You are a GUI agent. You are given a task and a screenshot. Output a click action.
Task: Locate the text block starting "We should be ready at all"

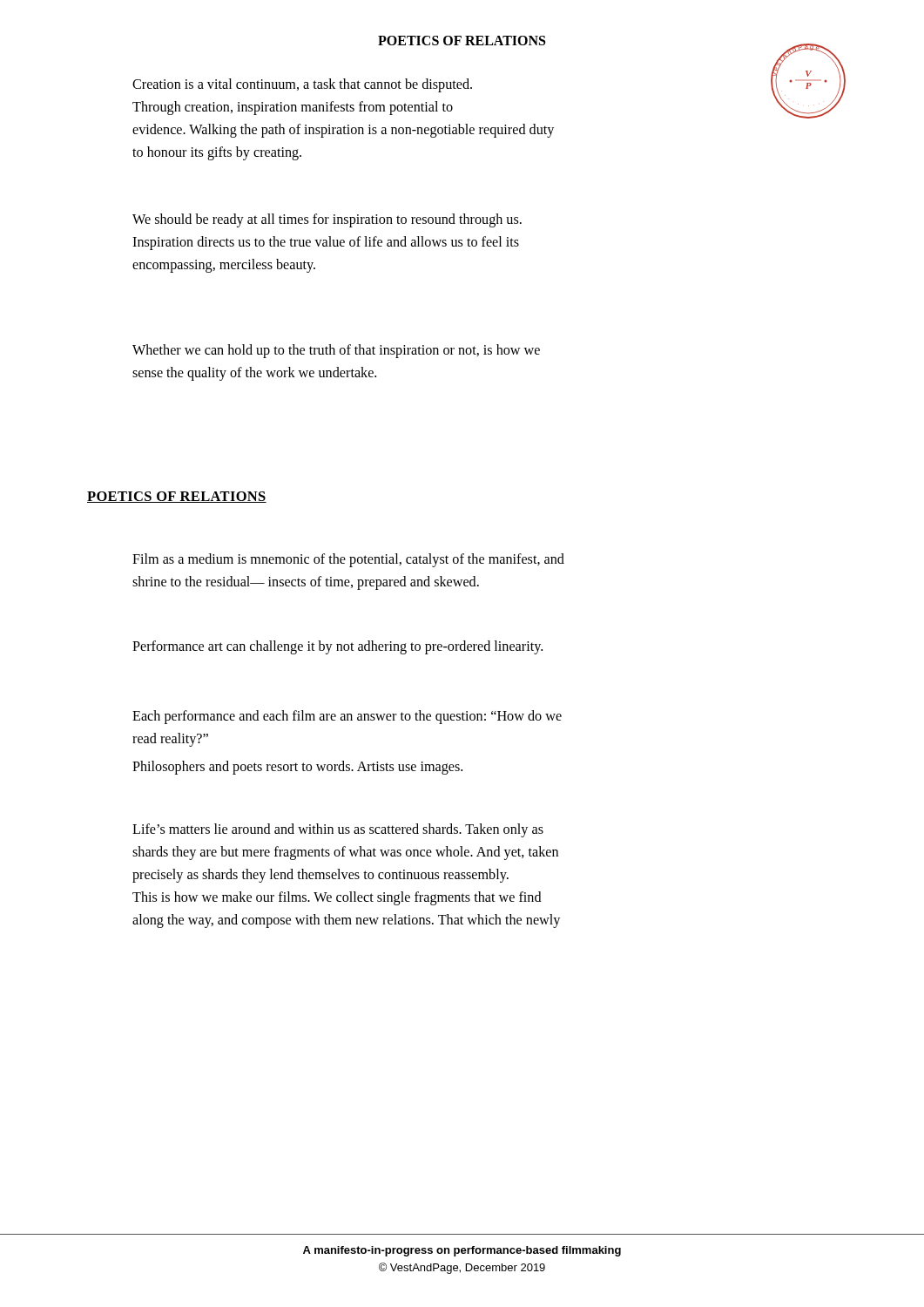(x=485, y=243)
